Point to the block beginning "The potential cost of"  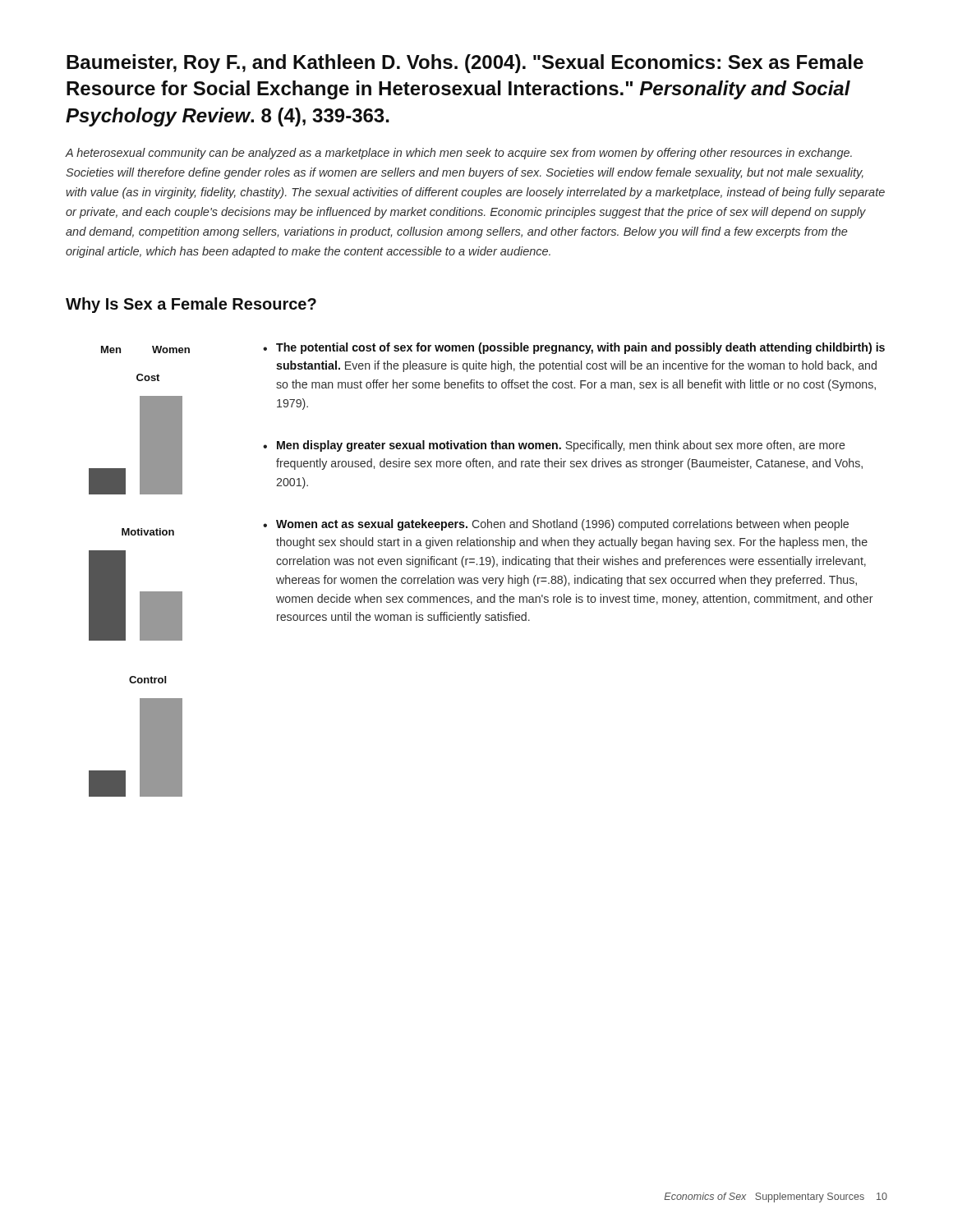pyautogui.click(x=581, y=375)
